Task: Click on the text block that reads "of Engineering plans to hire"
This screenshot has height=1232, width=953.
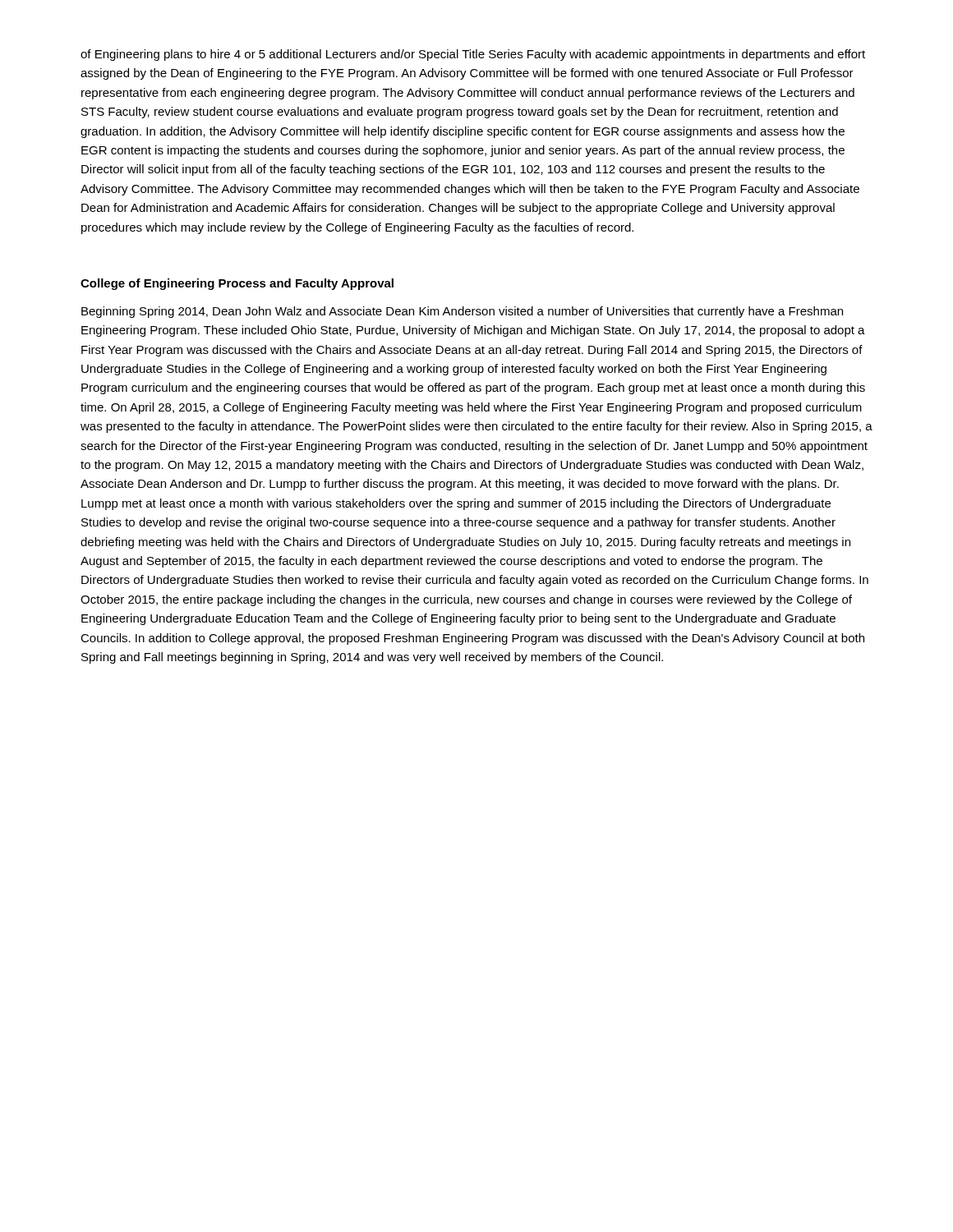Action: pos(473,140)
